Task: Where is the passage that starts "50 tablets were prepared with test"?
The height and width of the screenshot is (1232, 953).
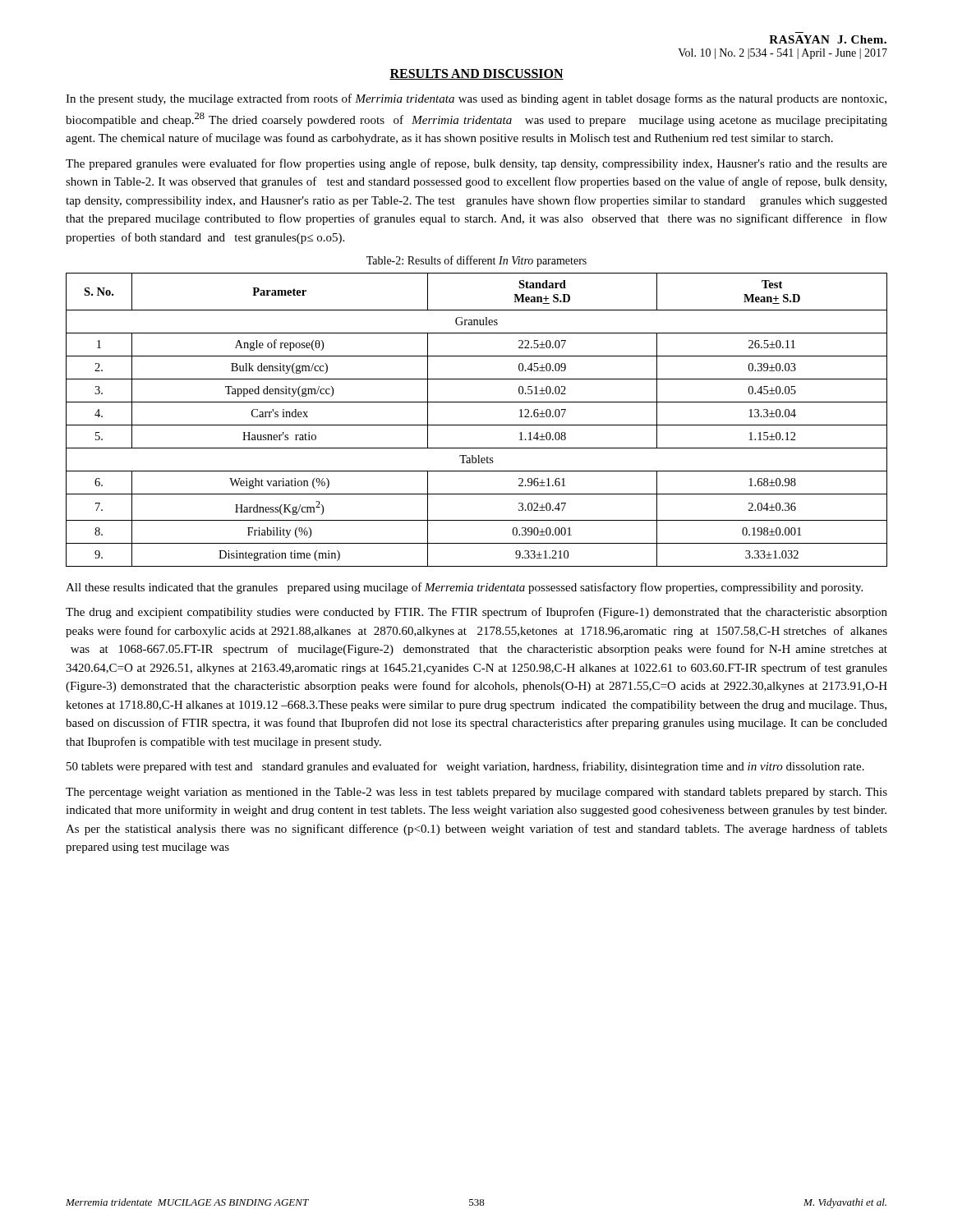Action: (x=465, y=767)
